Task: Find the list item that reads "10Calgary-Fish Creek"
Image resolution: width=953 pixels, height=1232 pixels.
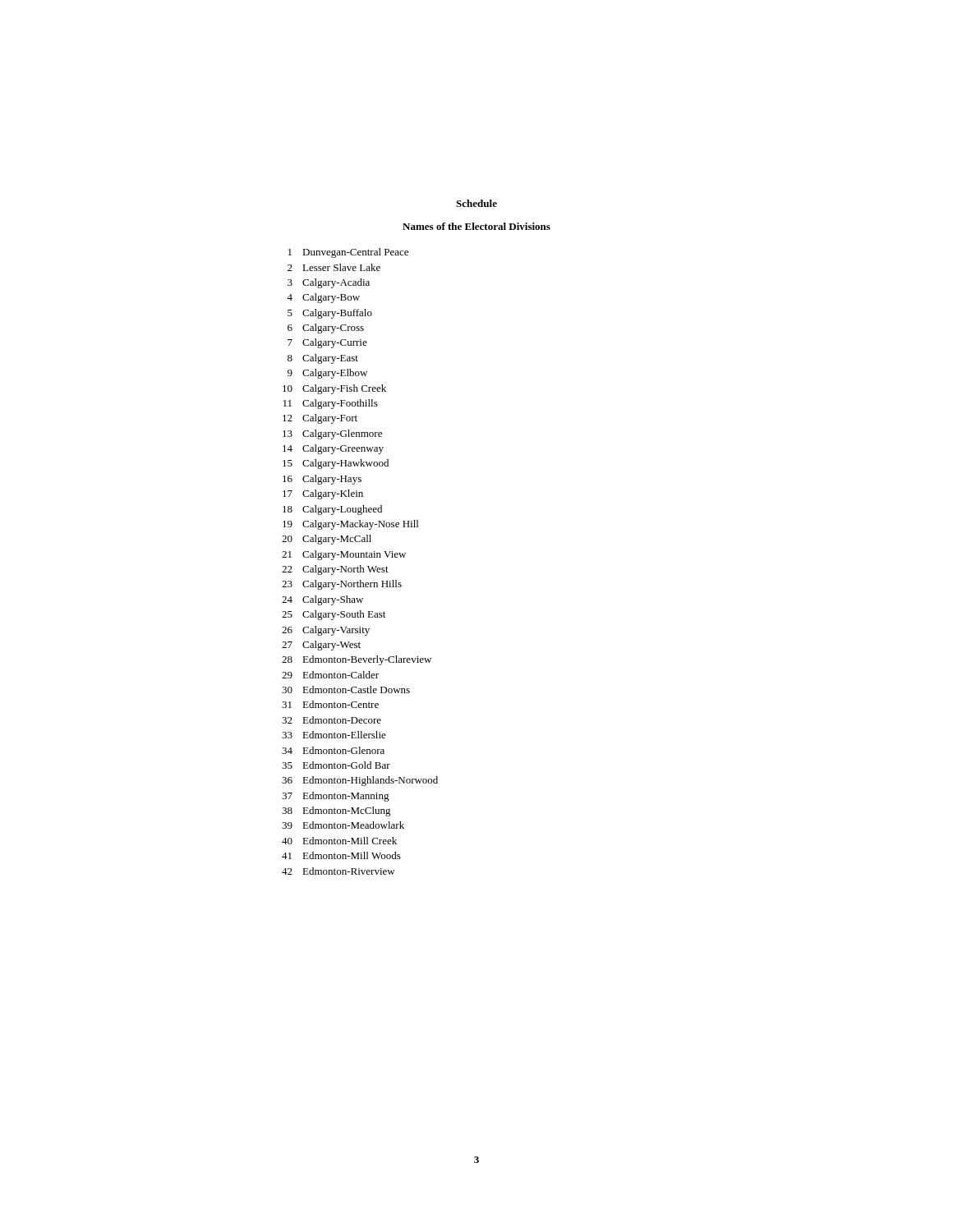Action: tap(334, 389)
